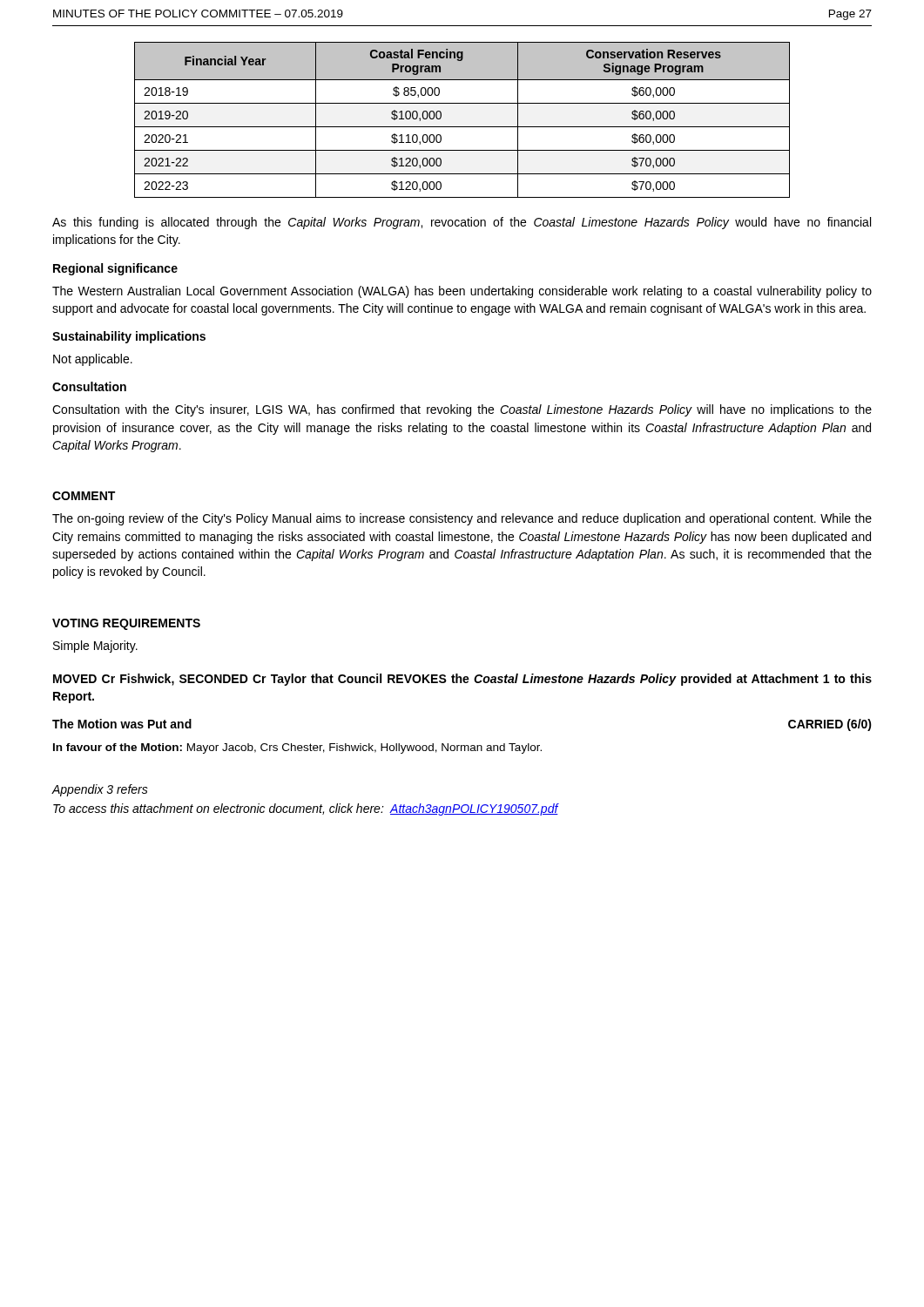The width and height of the screenshot is (924, 1307).
Task: Click on the text block that reads "In favour of the"
Action: [297, 748]
